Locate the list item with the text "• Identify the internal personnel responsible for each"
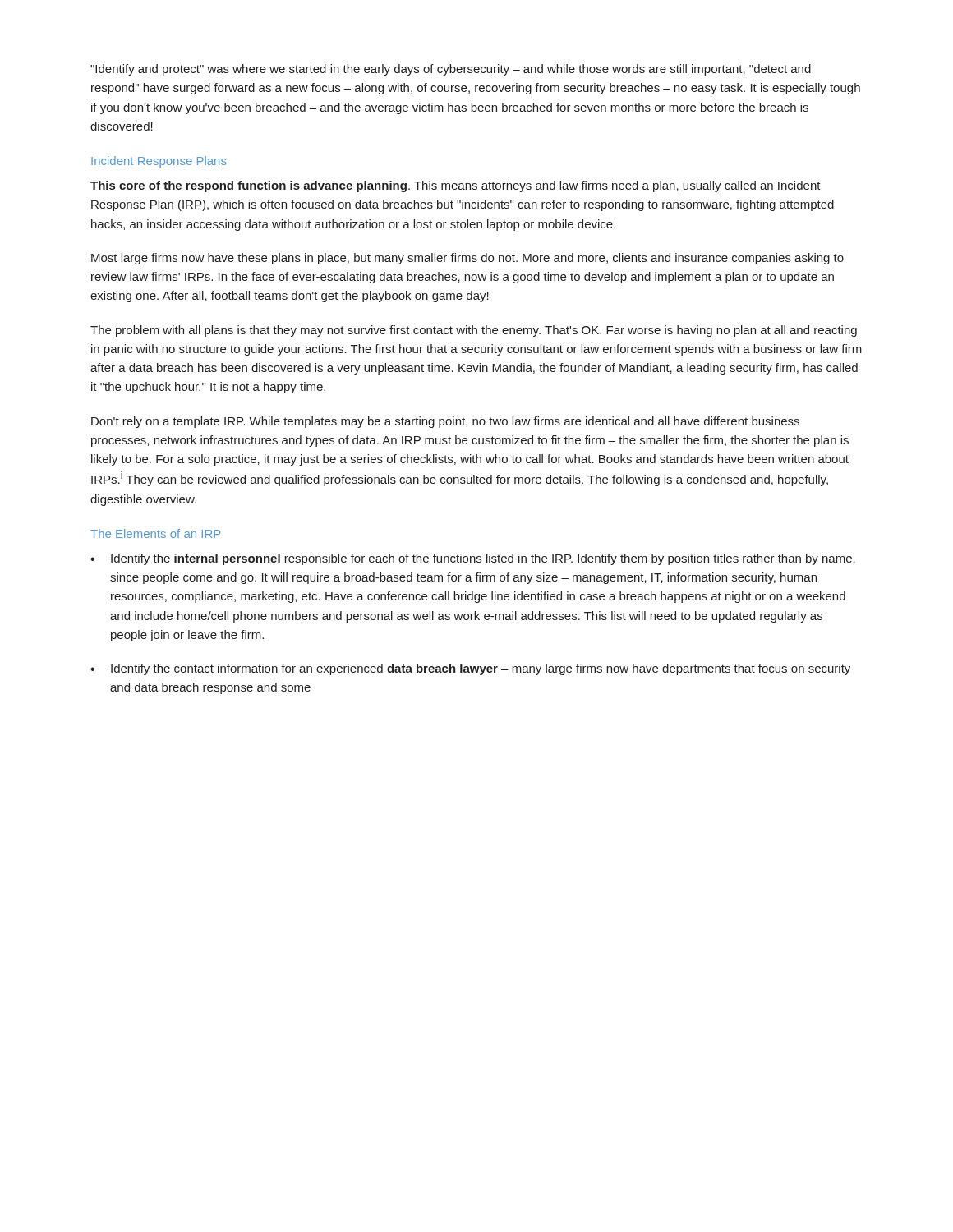This screenshot has width=953, height=1232. (476, 596)
